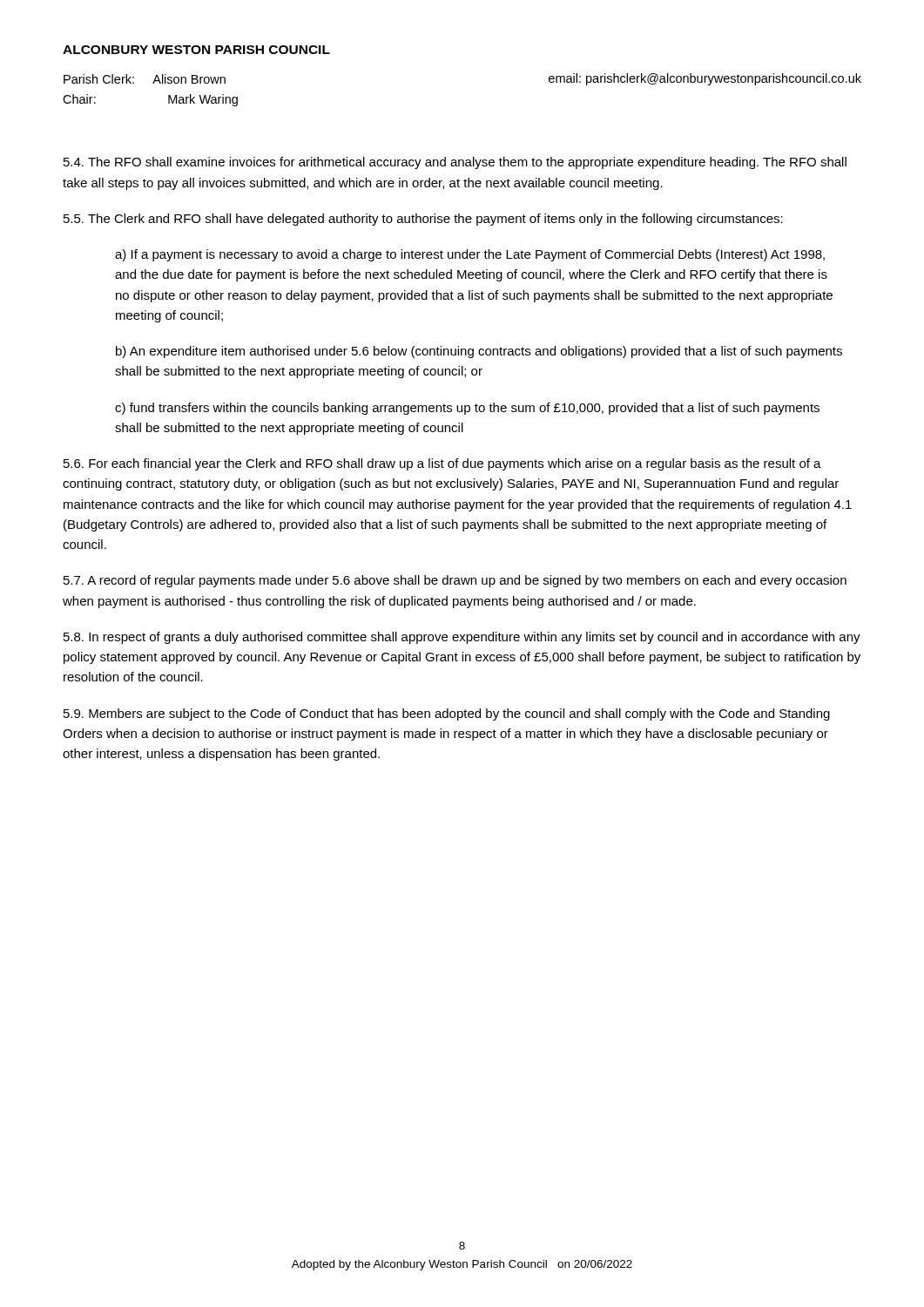Click the passage that begins "8. In respect"
This screenshot has width=924, height=1307.
pos(462,657)
